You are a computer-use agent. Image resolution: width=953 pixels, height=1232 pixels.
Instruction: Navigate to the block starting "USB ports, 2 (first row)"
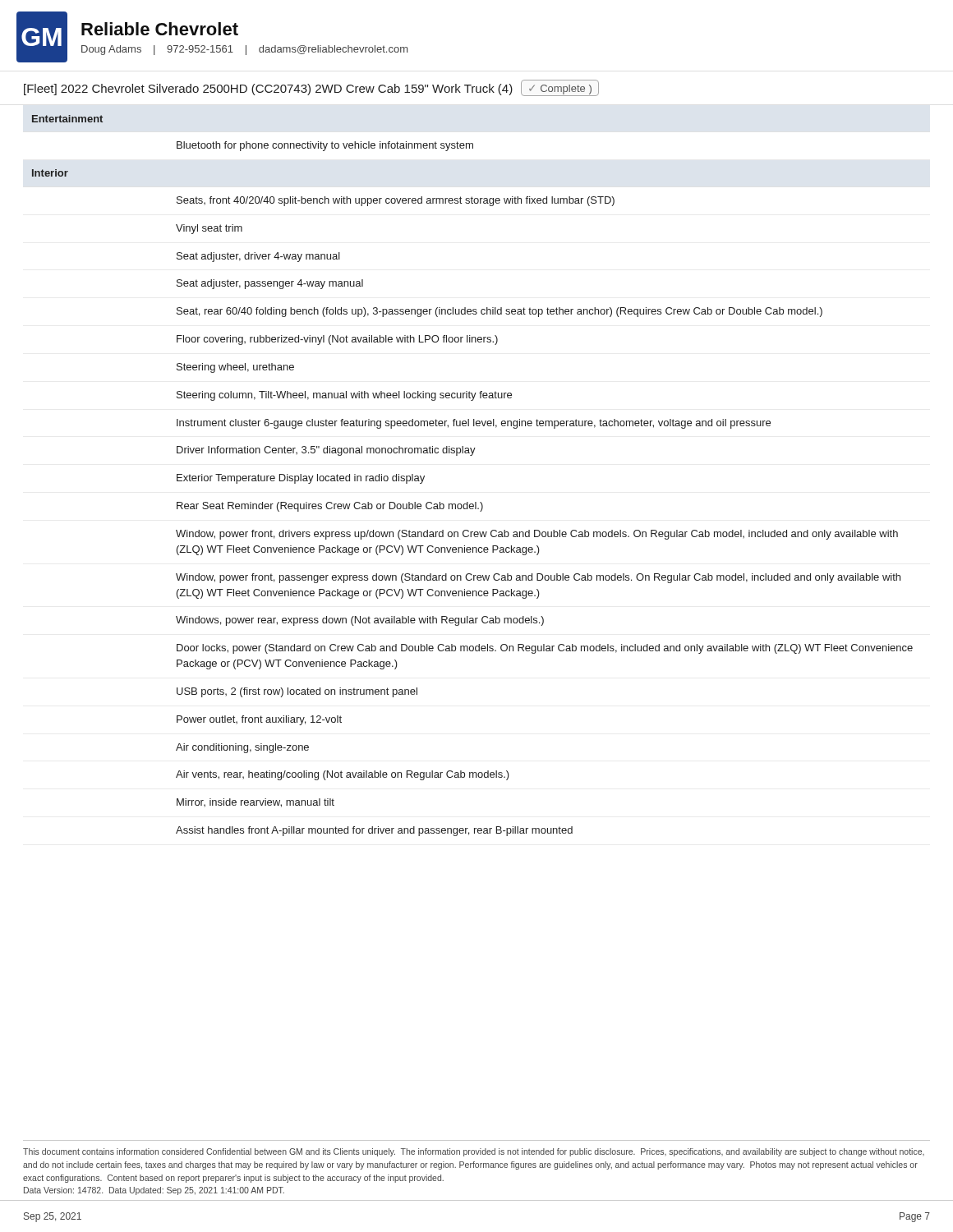tap(297, 692)
